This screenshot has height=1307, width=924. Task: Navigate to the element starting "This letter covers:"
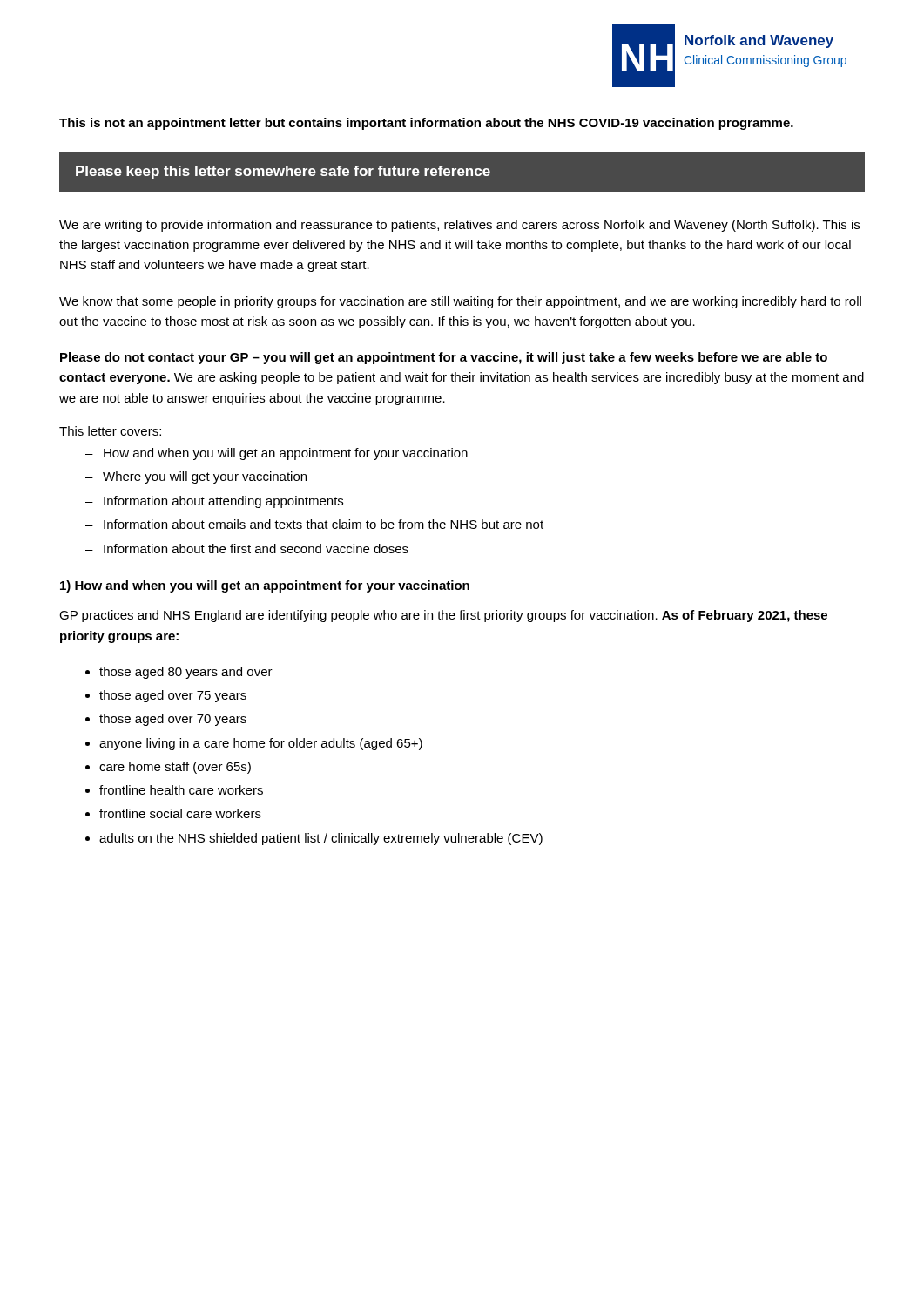111,431
